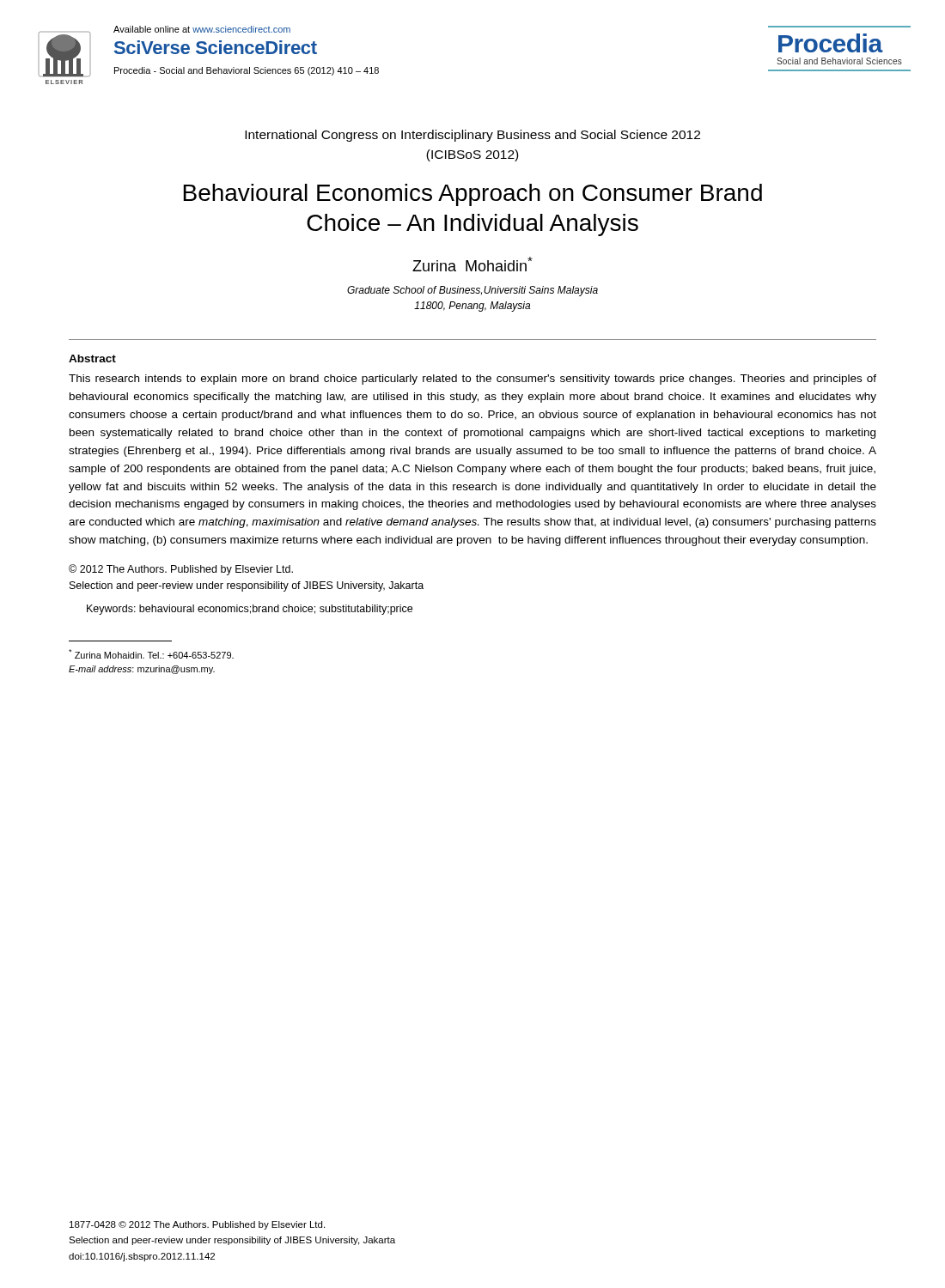Select the title
Screen dimensions: 1288x945
point(472,208)
